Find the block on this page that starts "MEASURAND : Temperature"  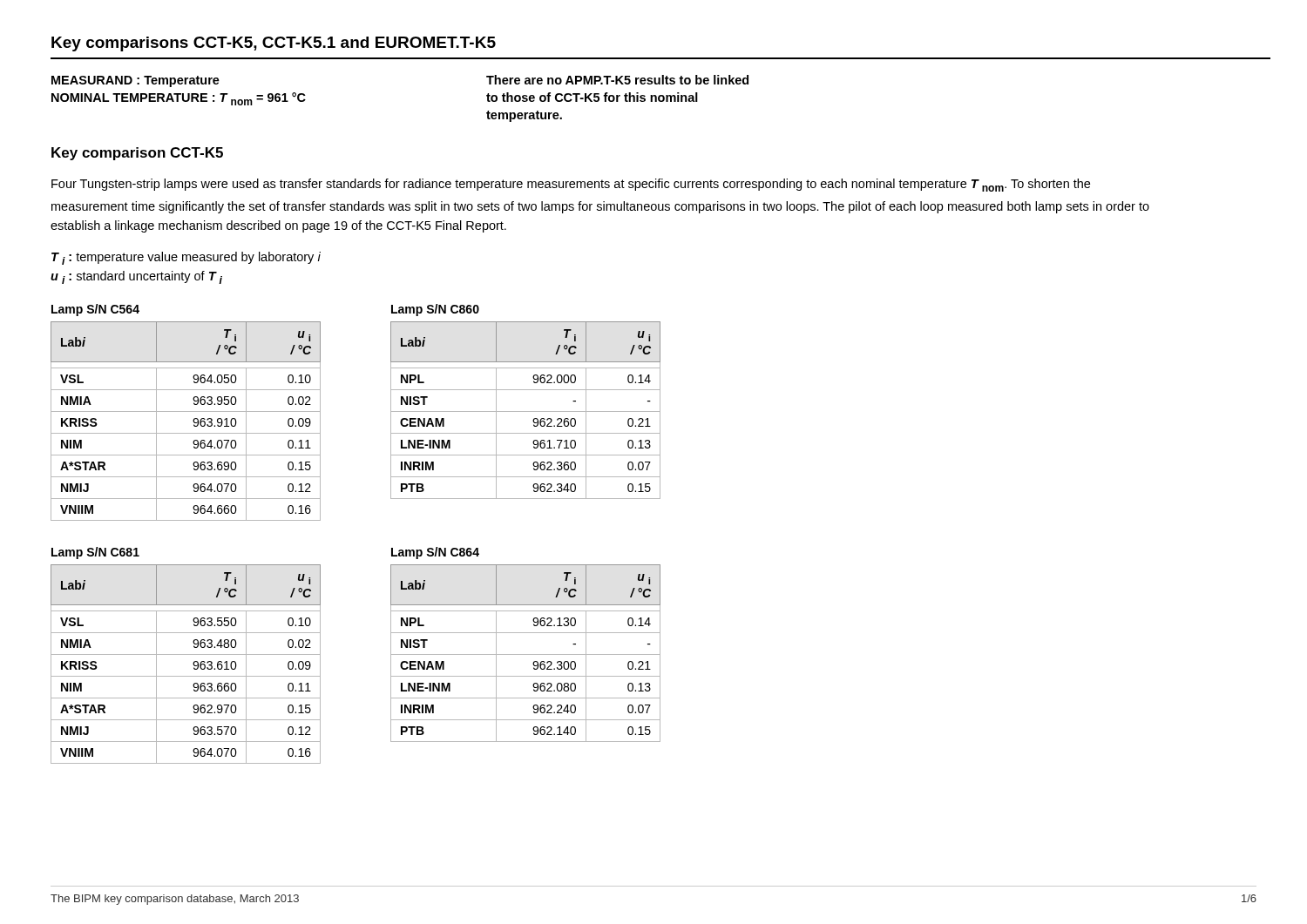234,91
